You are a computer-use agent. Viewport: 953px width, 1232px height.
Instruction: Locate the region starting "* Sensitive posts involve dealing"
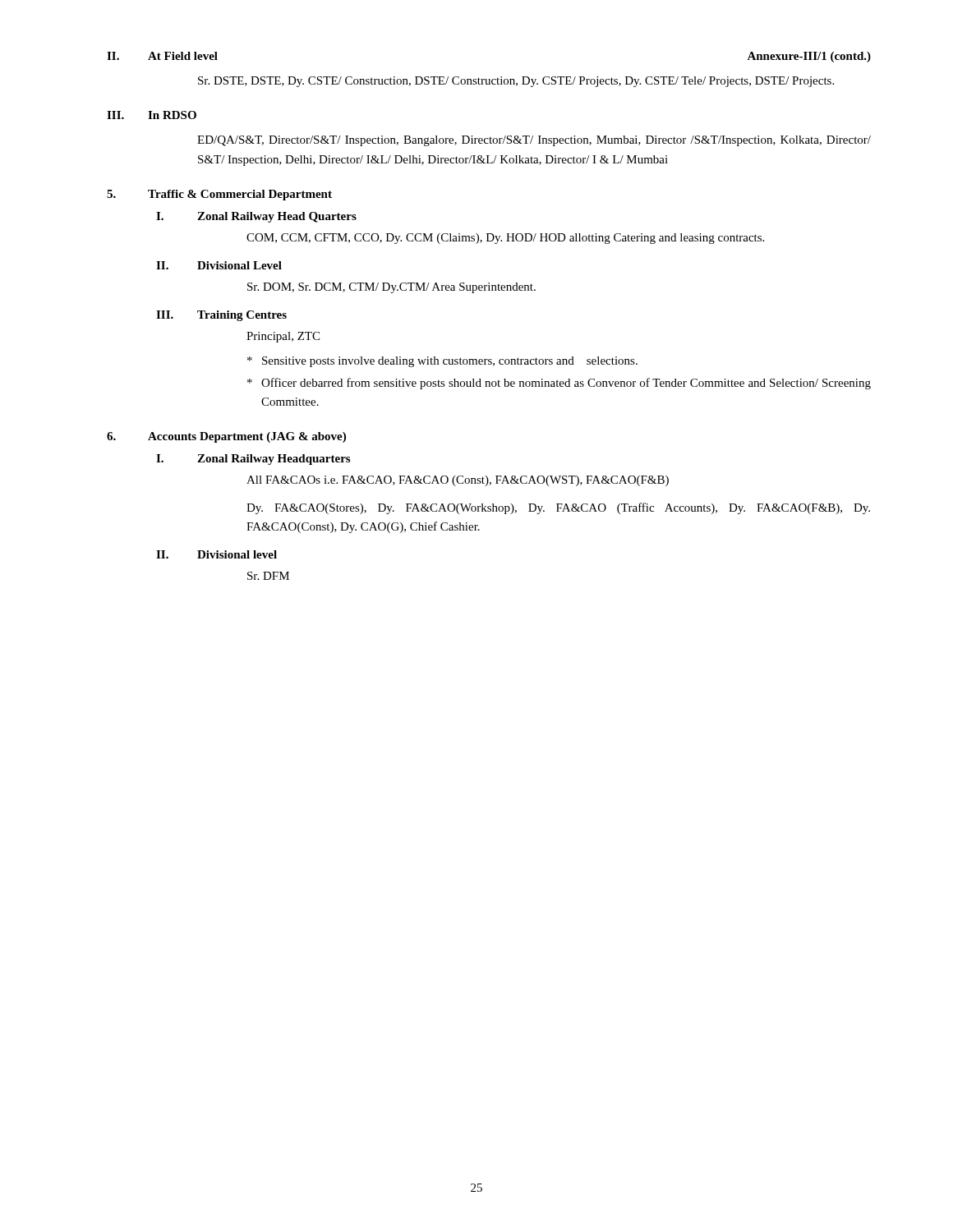[442, 361]
